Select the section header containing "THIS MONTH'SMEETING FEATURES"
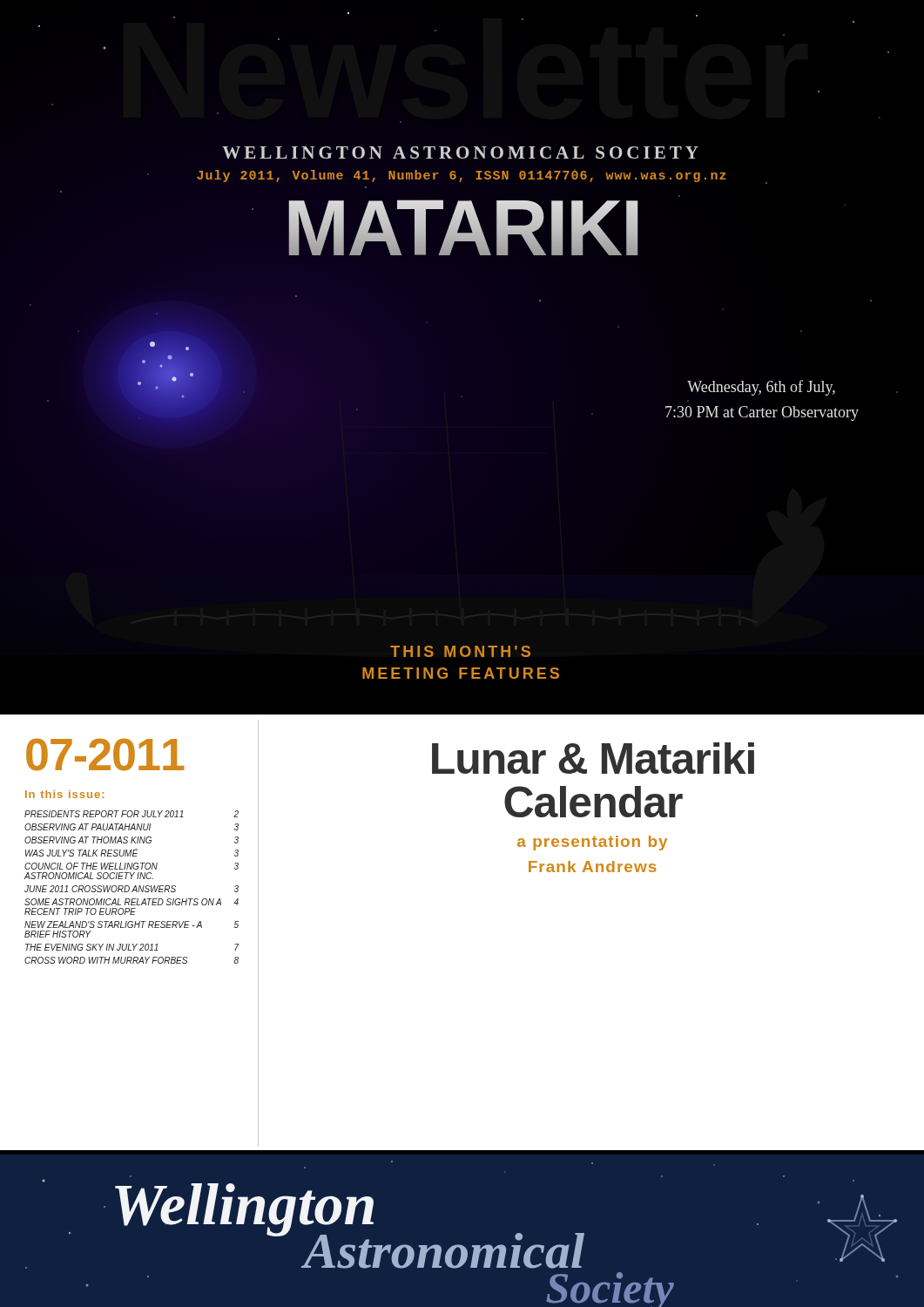Screen dimensions: 1307x924 462,663
